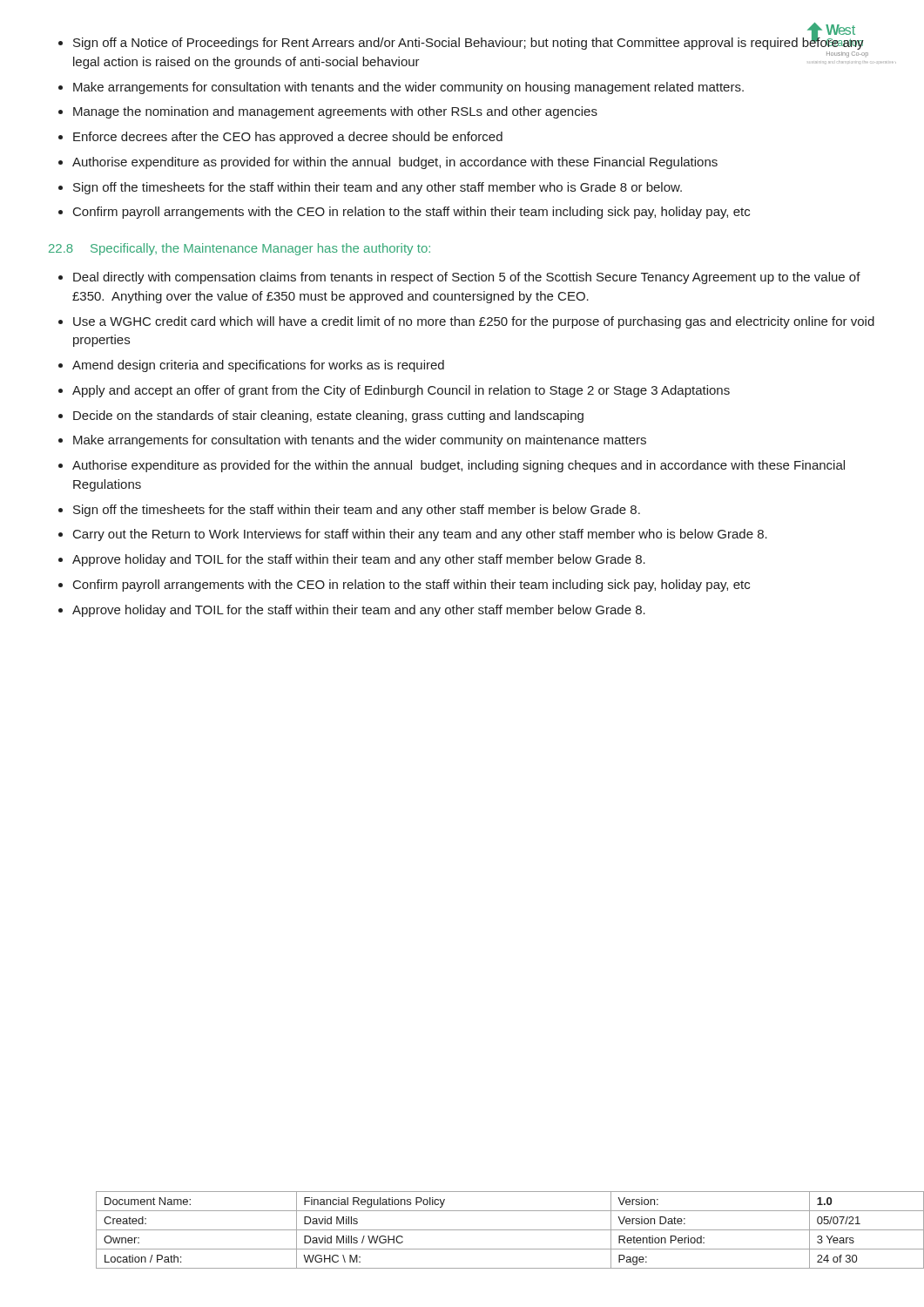This screenshot has height=1307, width=924.
Task: Where is the passage that starts "Amend design criteria"?
Action: (258, 365)
